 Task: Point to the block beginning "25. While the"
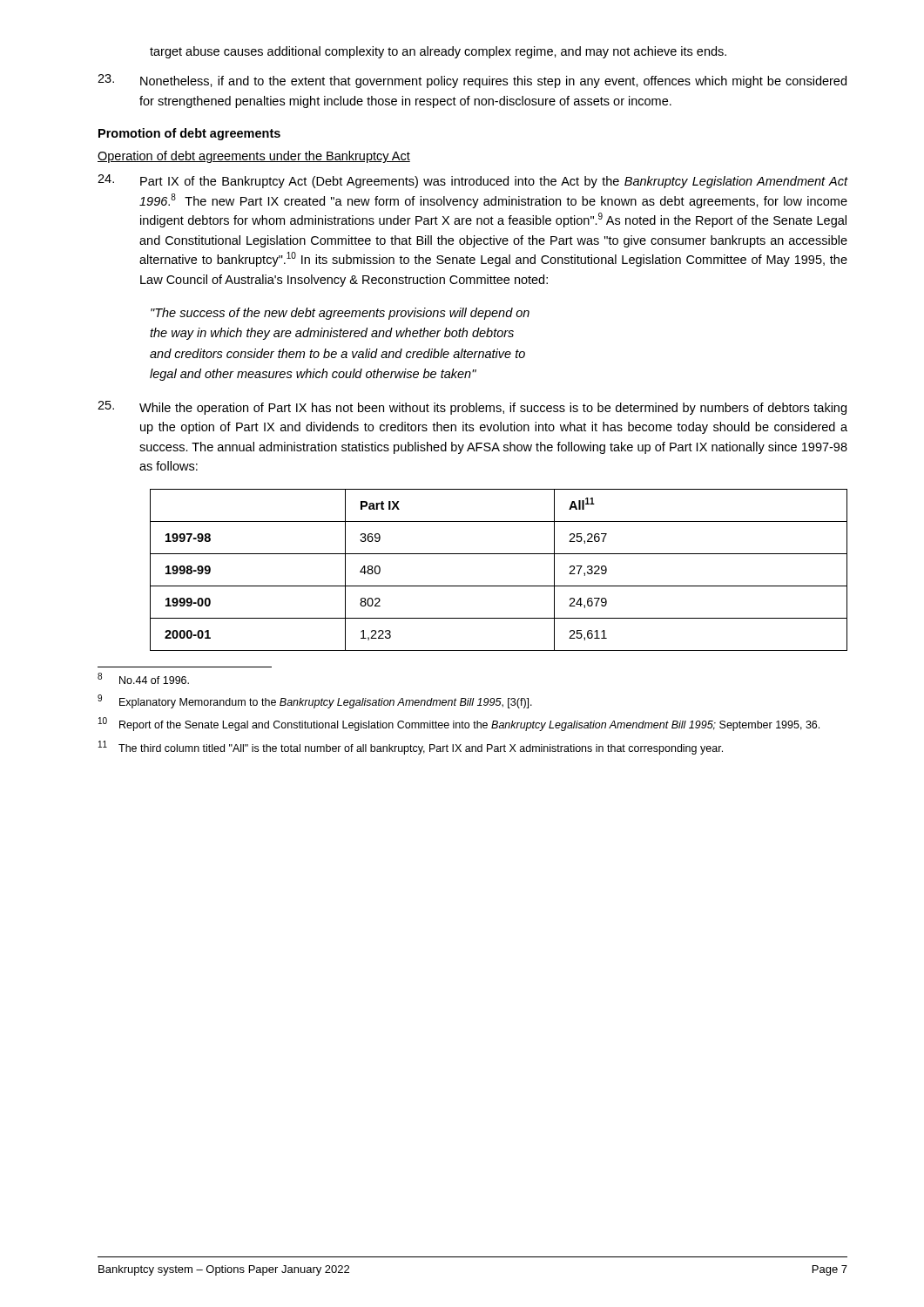[472, 437]
